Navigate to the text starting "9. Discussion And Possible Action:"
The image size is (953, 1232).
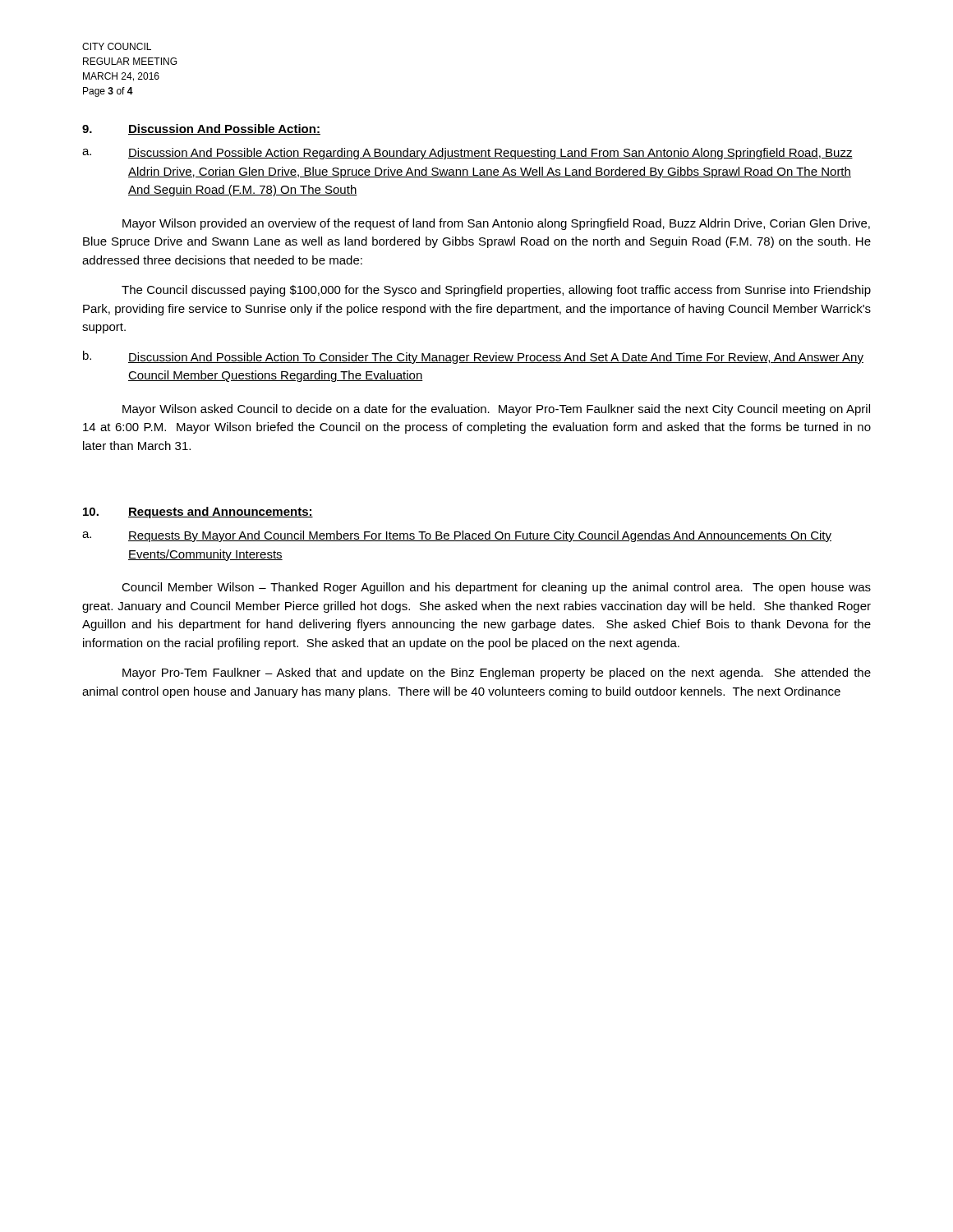coord(201,129)
